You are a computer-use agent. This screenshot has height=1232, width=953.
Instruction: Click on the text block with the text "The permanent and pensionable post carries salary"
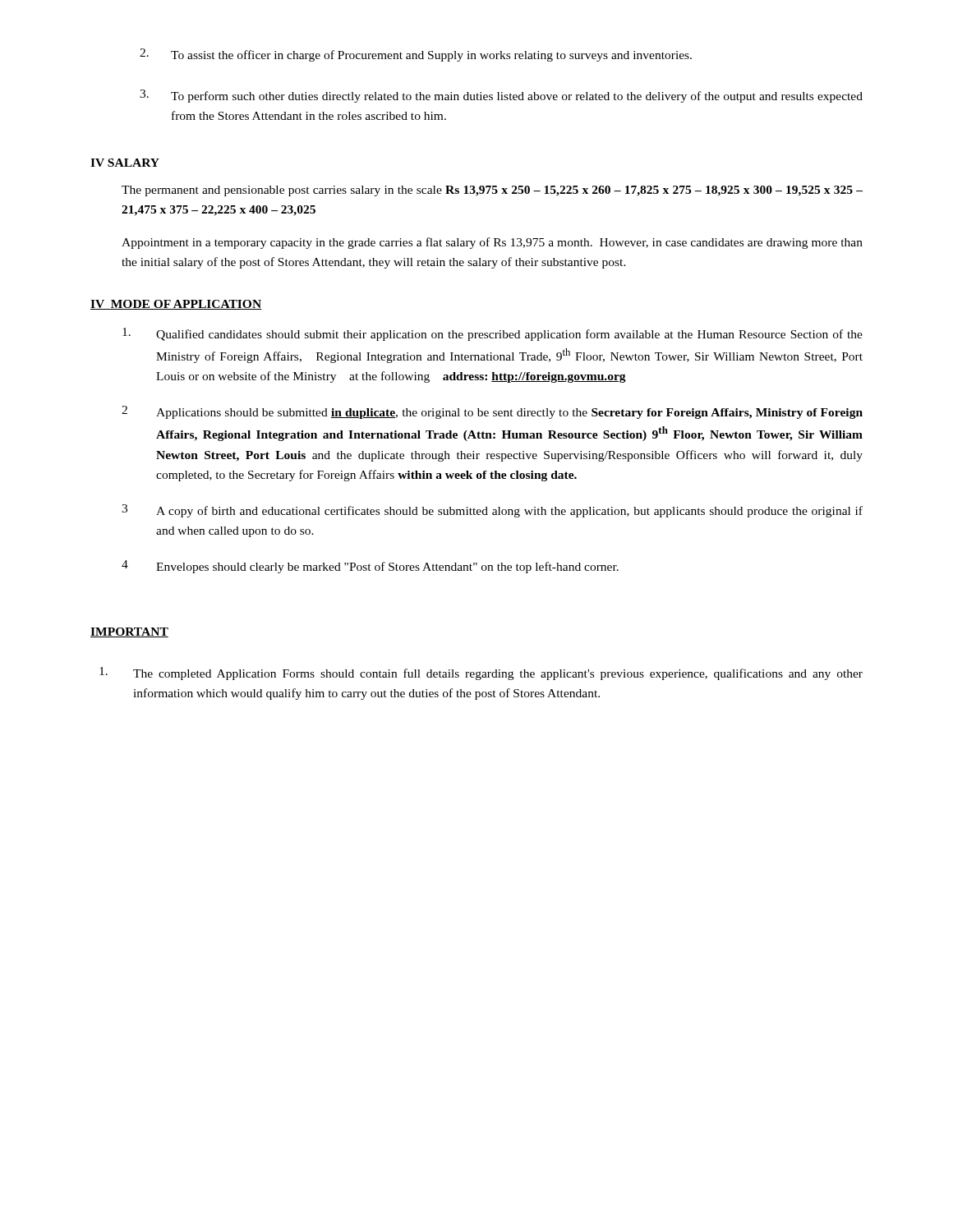492,199
